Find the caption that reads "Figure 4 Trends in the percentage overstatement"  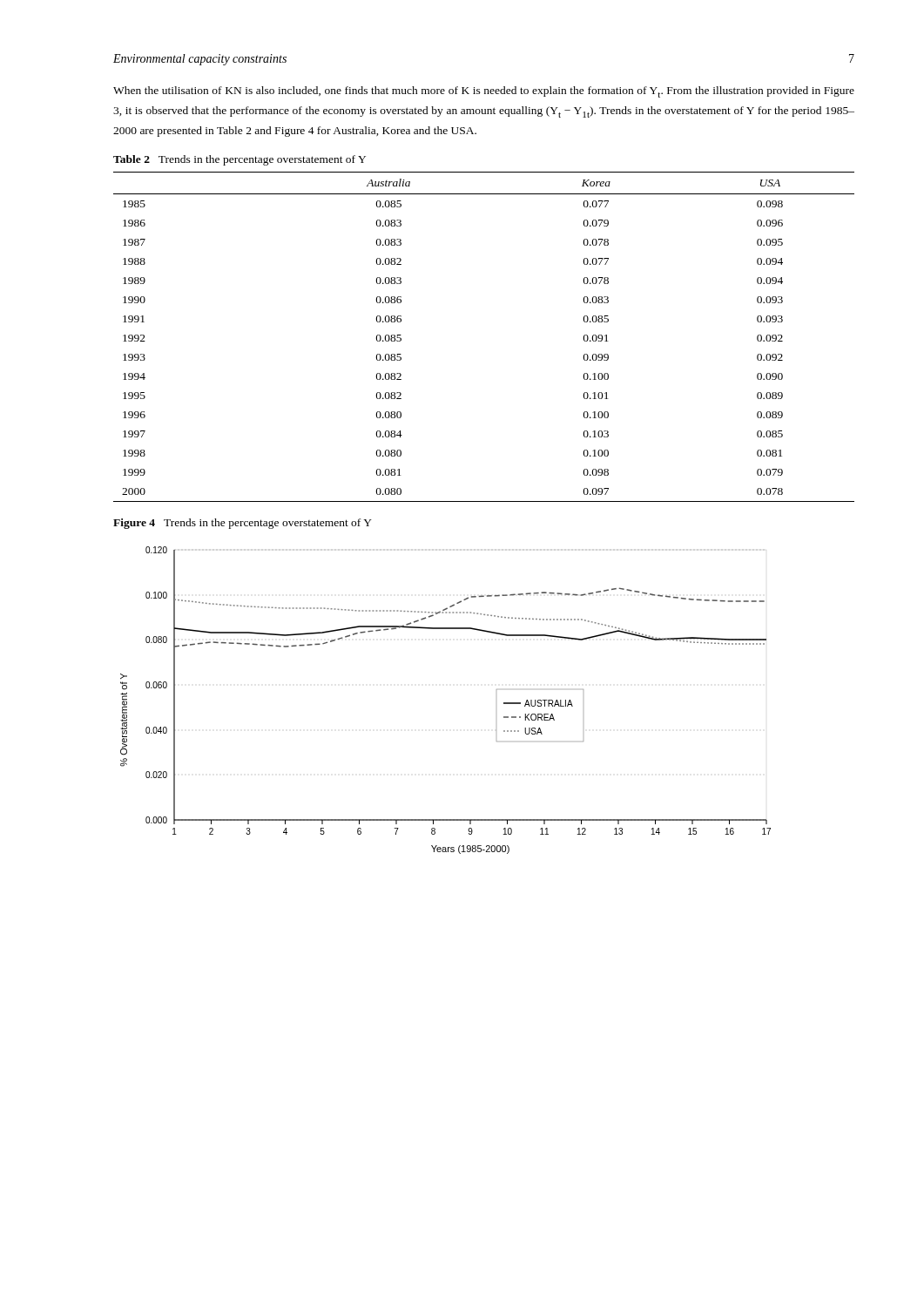click(243, 523)
